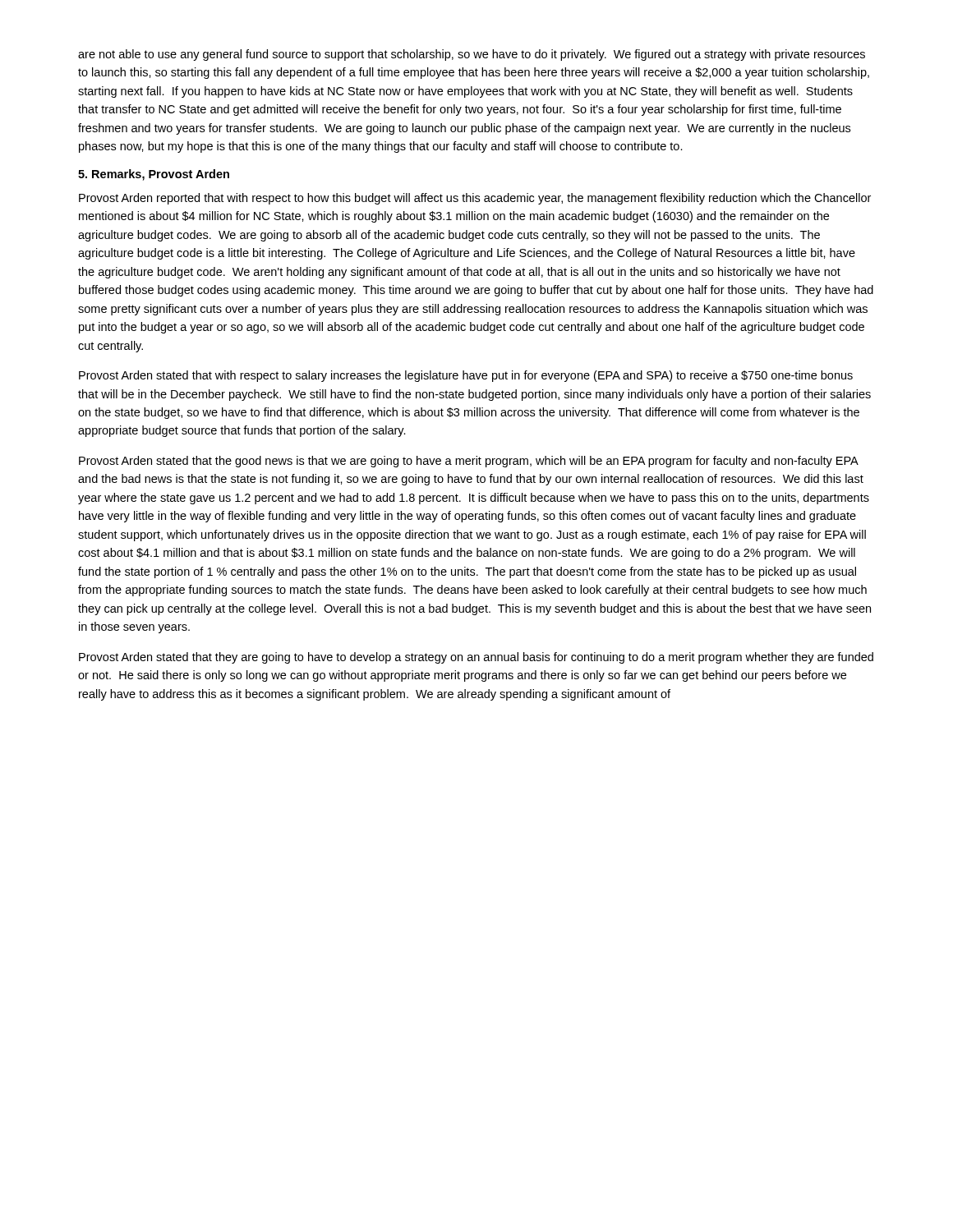The image size is (953, 1232).
Task: Point to the block beginning "Provost Arden stated that with respect"
Action: click(475, 403)
